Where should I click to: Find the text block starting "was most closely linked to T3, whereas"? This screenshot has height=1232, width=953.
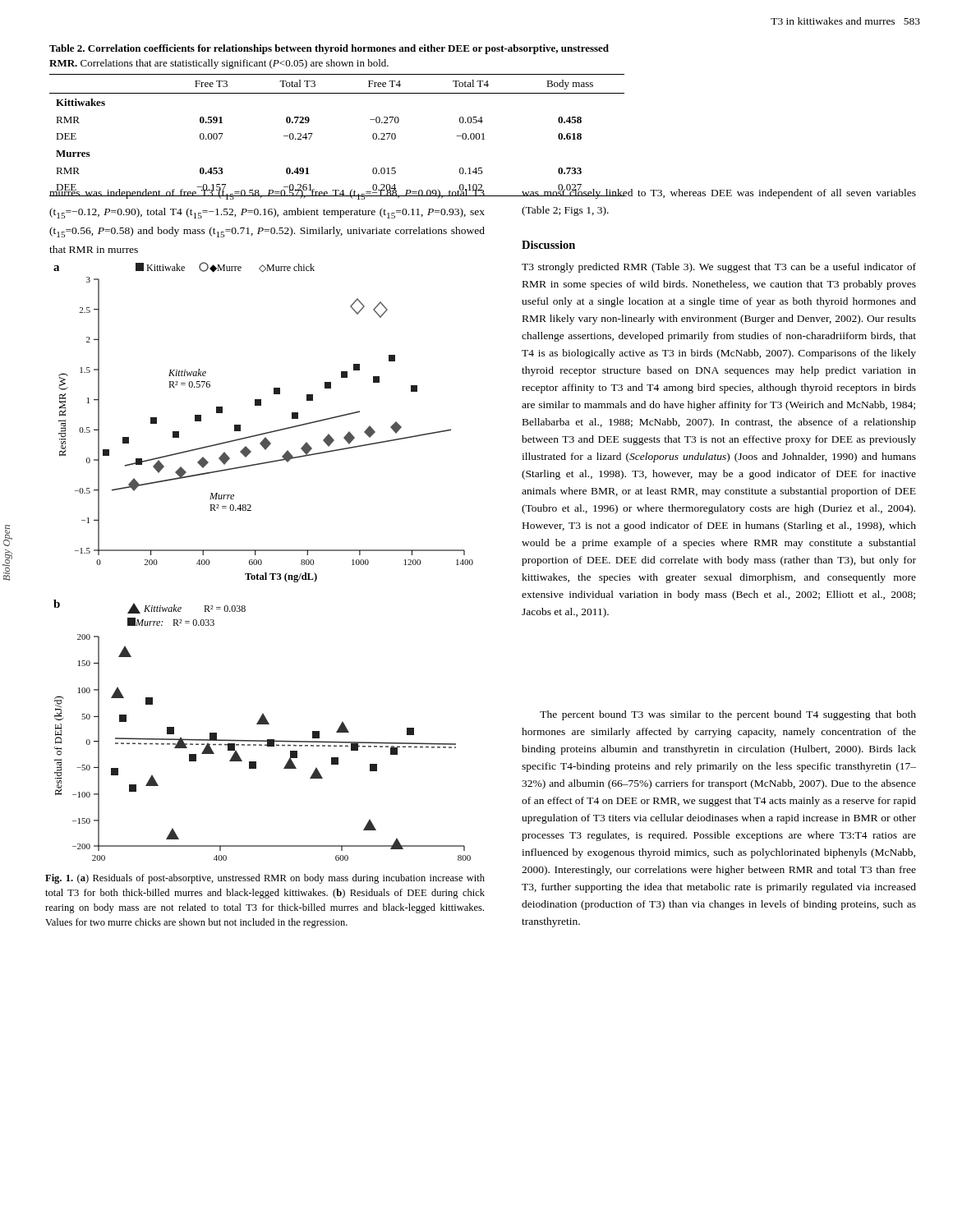point(719,201)
